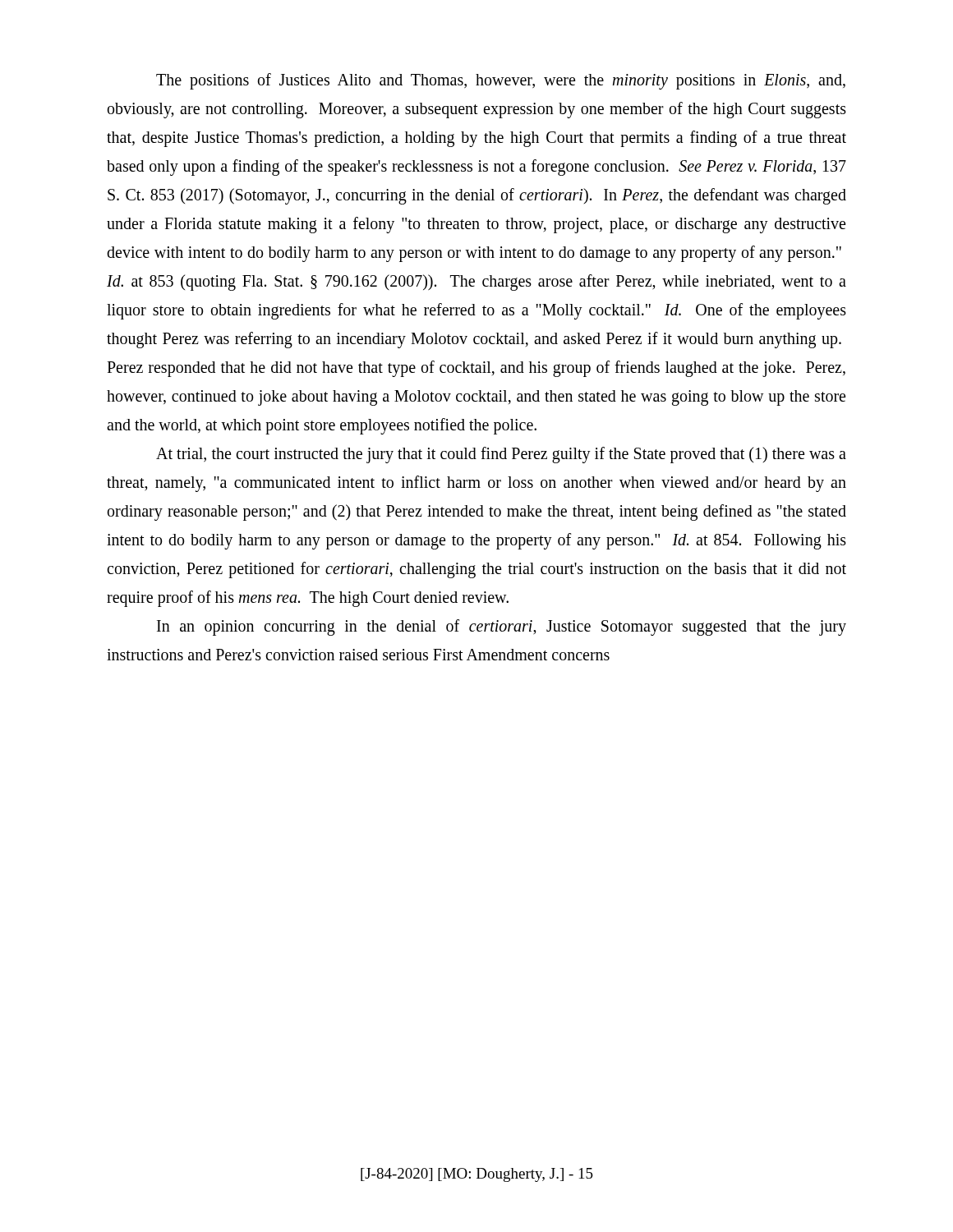Find the element starting "The positions of Justices Alito and Thomas,"
The width and height of the screenshot is (953, 1232).
pos(476,368)
